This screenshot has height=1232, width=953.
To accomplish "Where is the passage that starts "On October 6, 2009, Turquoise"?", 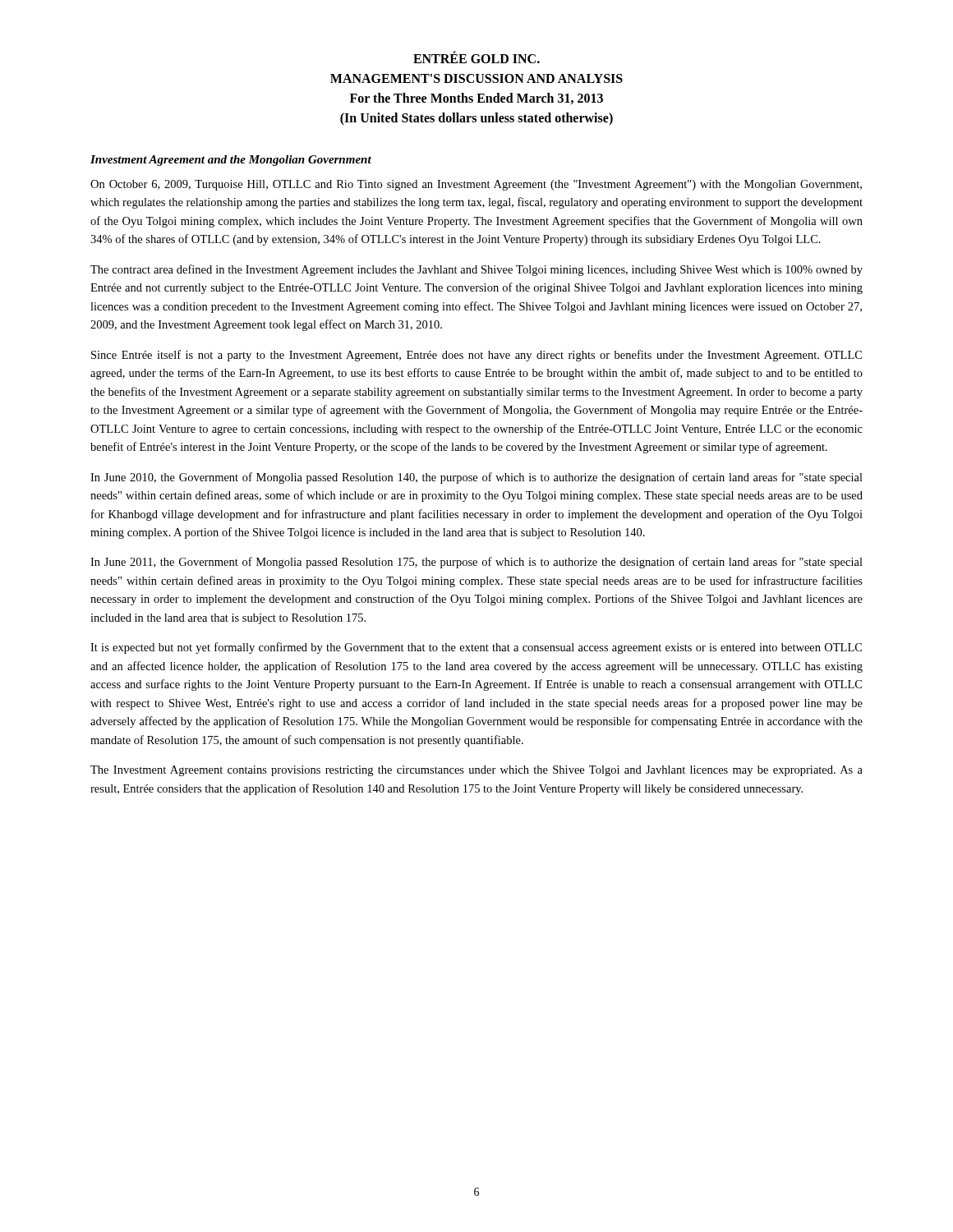I will click(x=476, y=212).
